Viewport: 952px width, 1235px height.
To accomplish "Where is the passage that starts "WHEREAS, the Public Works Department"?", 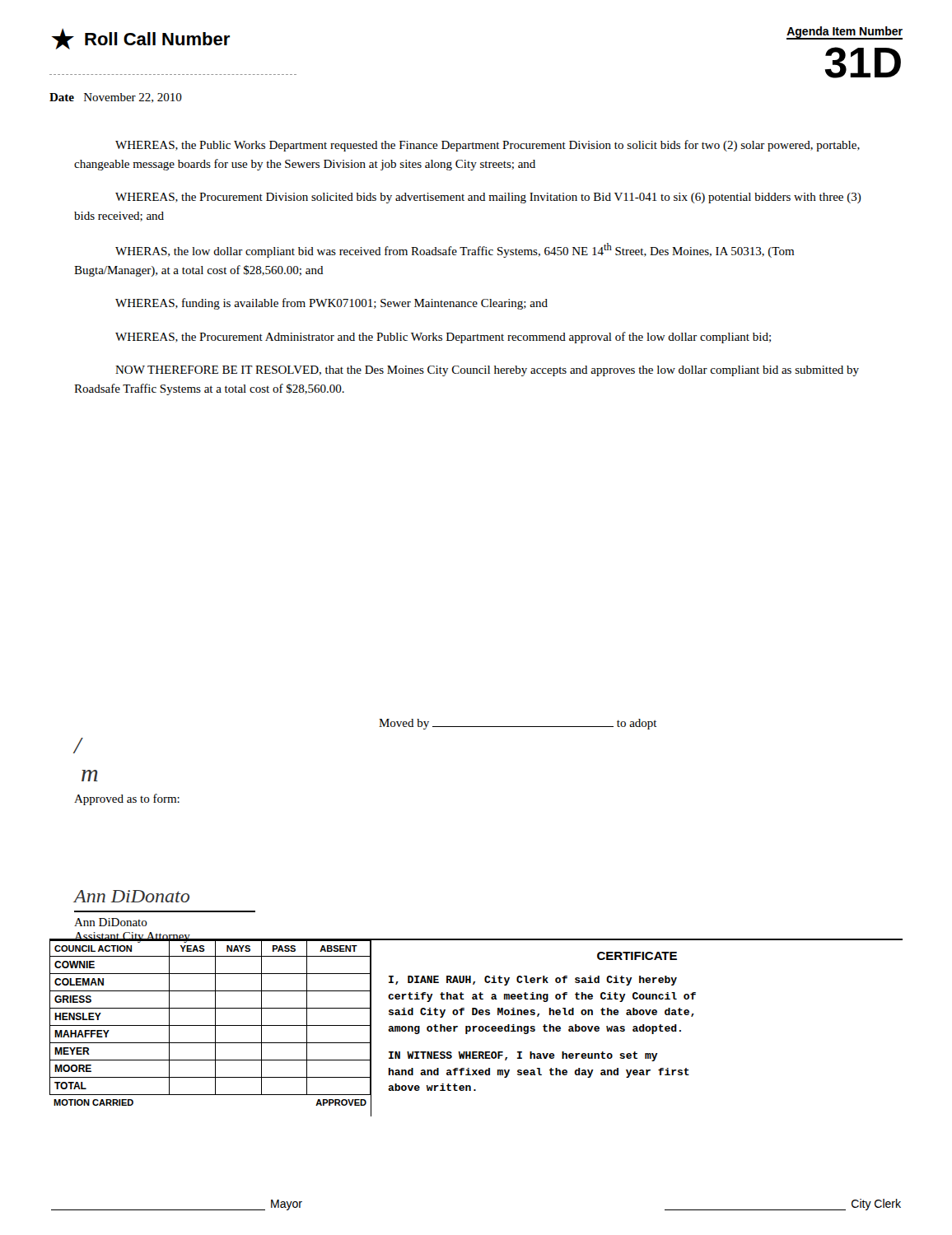I will point(467,154).
